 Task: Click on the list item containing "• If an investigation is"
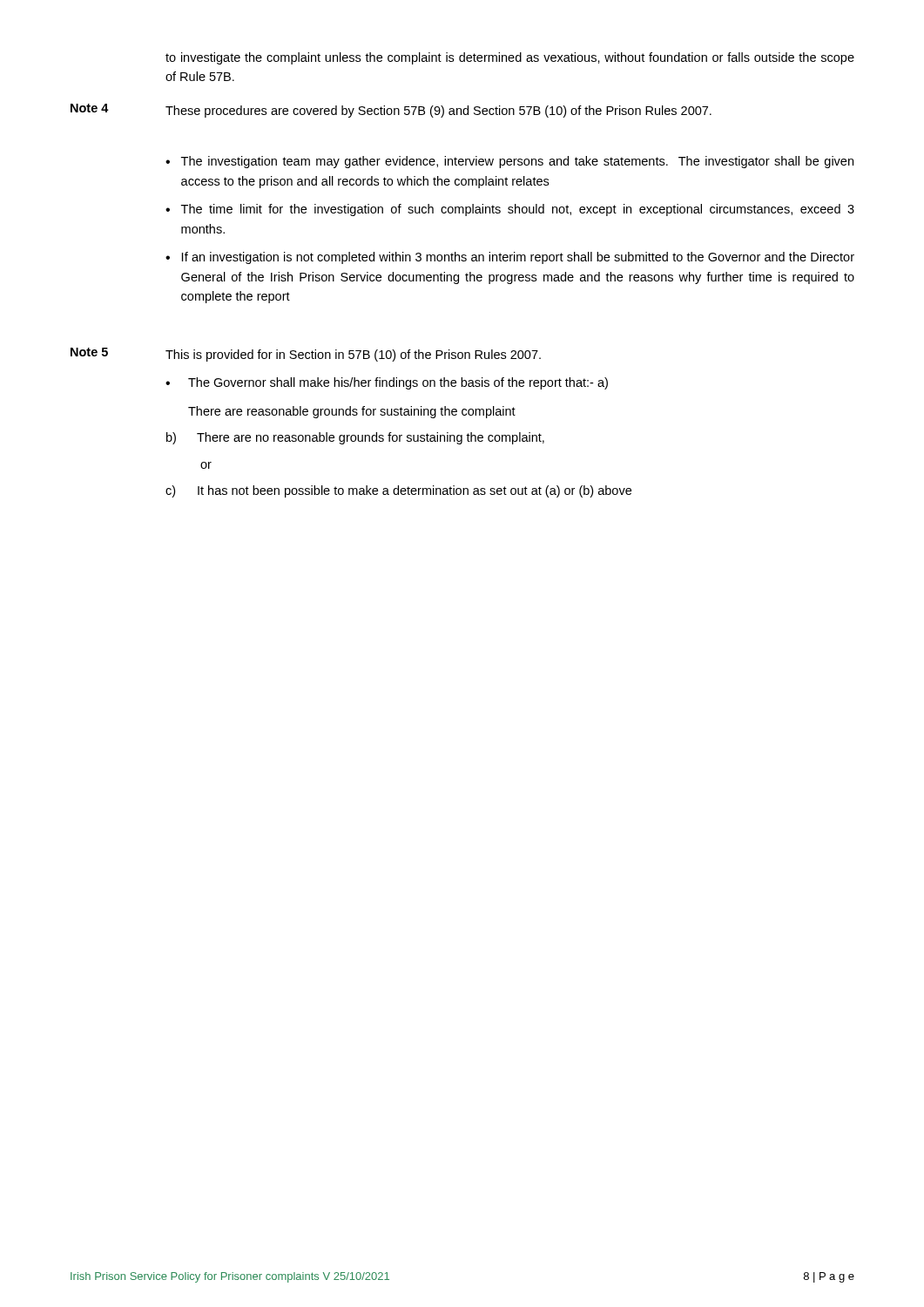510,277
